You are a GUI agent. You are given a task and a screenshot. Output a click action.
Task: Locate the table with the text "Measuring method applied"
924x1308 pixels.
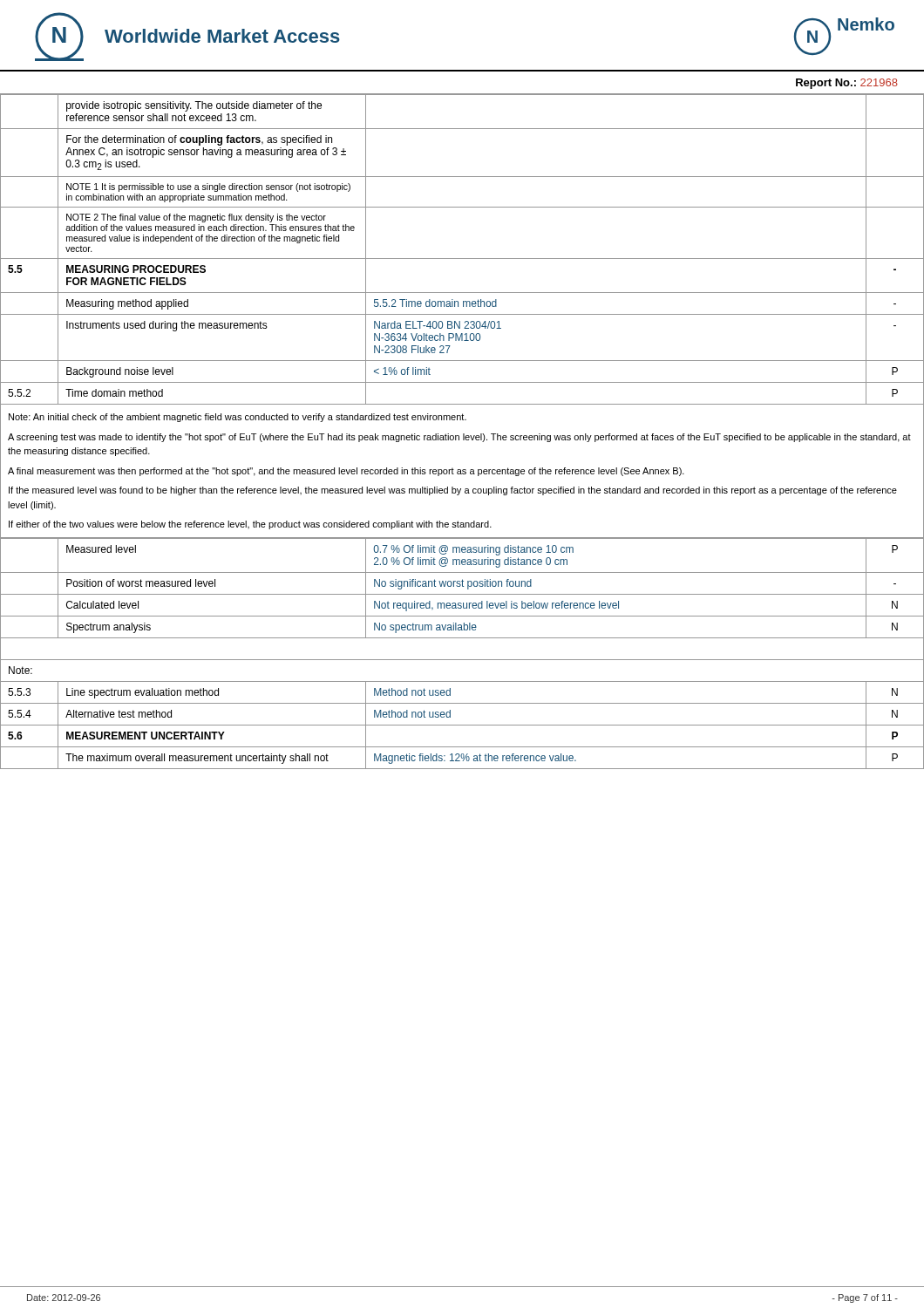tap(462, 250)
